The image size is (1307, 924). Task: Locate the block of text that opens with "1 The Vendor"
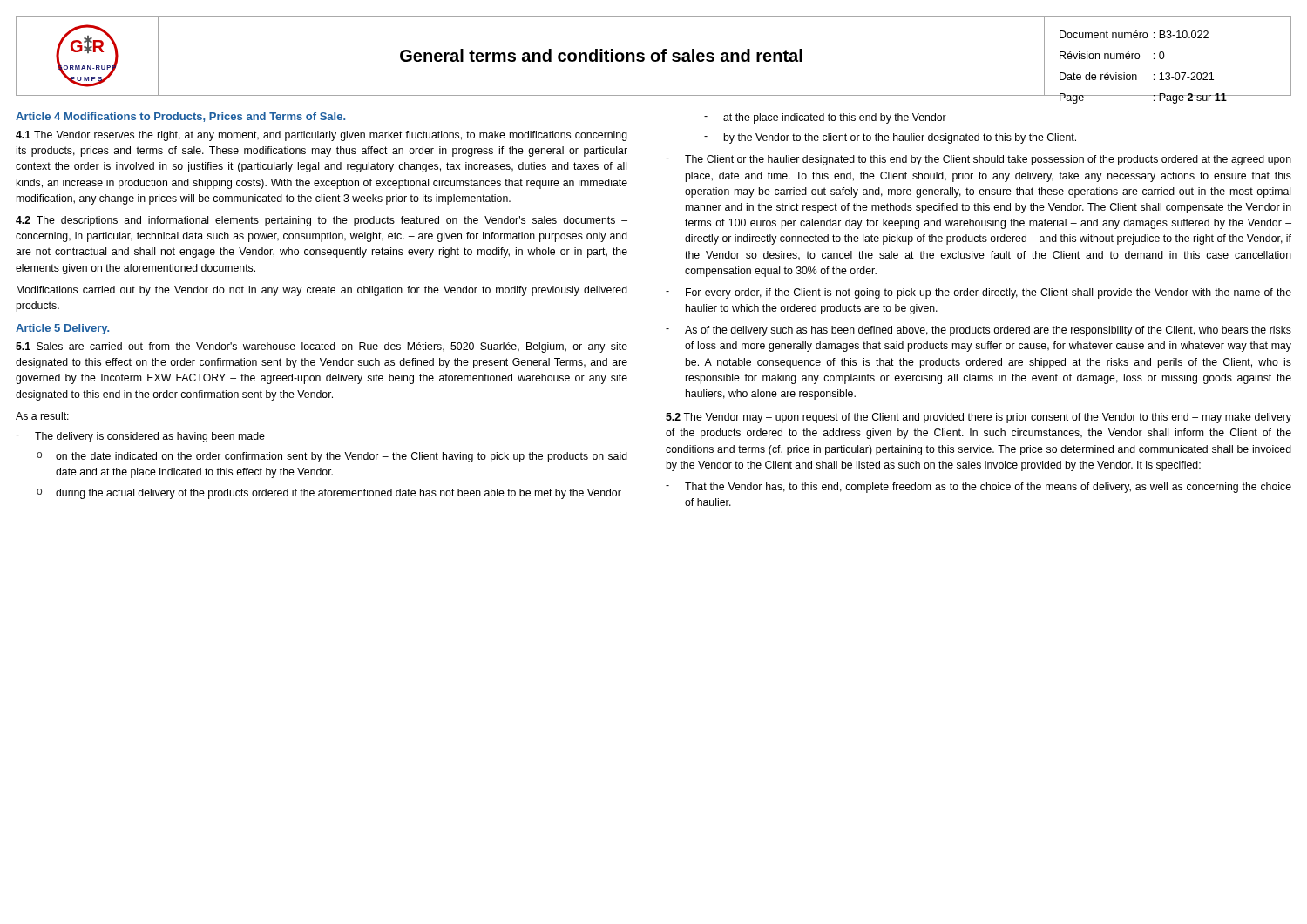pyautogui.click(x=322, y=167)
